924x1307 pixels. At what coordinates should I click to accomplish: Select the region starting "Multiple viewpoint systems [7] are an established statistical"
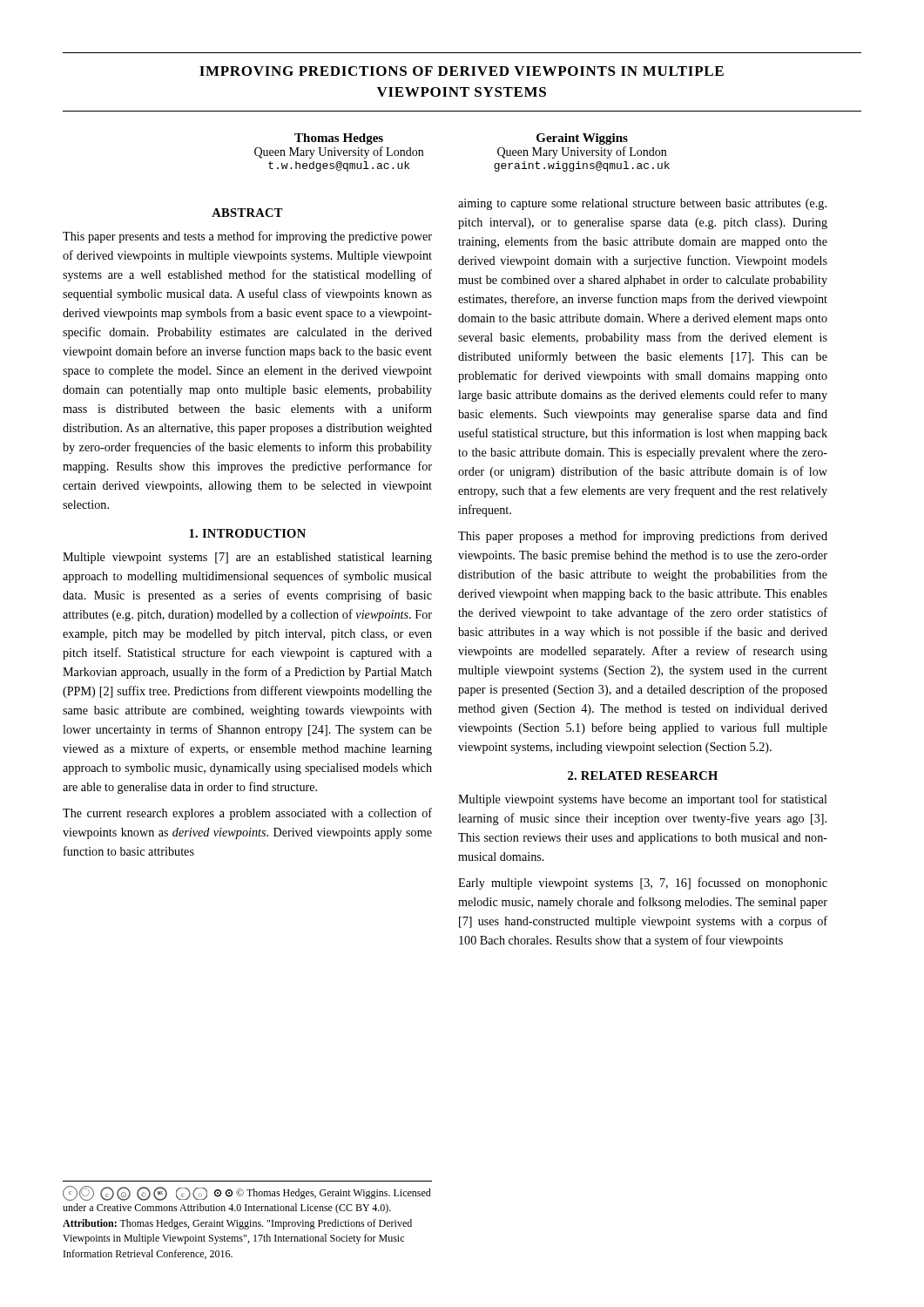[x=247, y=704]
